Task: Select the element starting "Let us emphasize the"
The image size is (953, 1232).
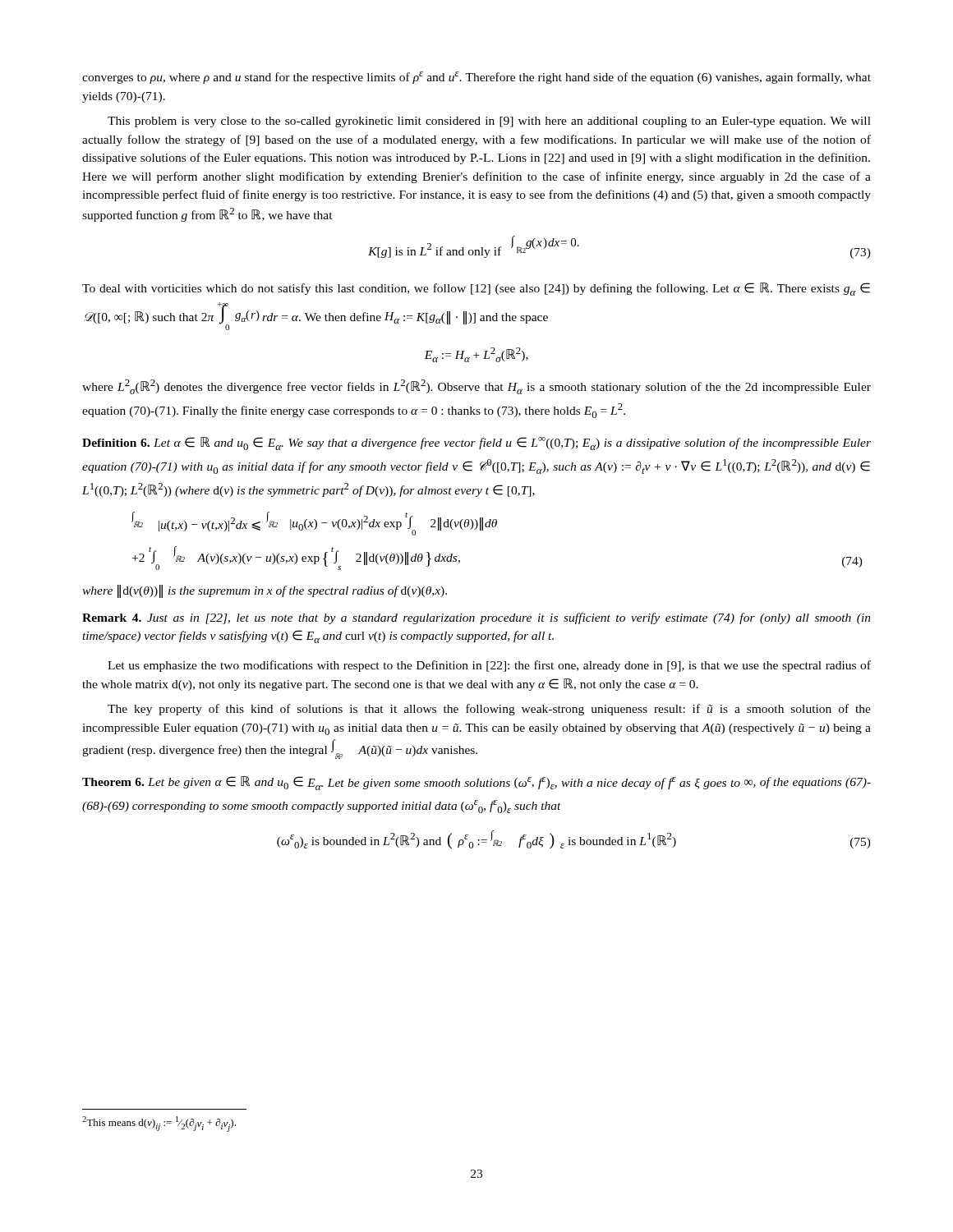Action: [x=476, y=675]
